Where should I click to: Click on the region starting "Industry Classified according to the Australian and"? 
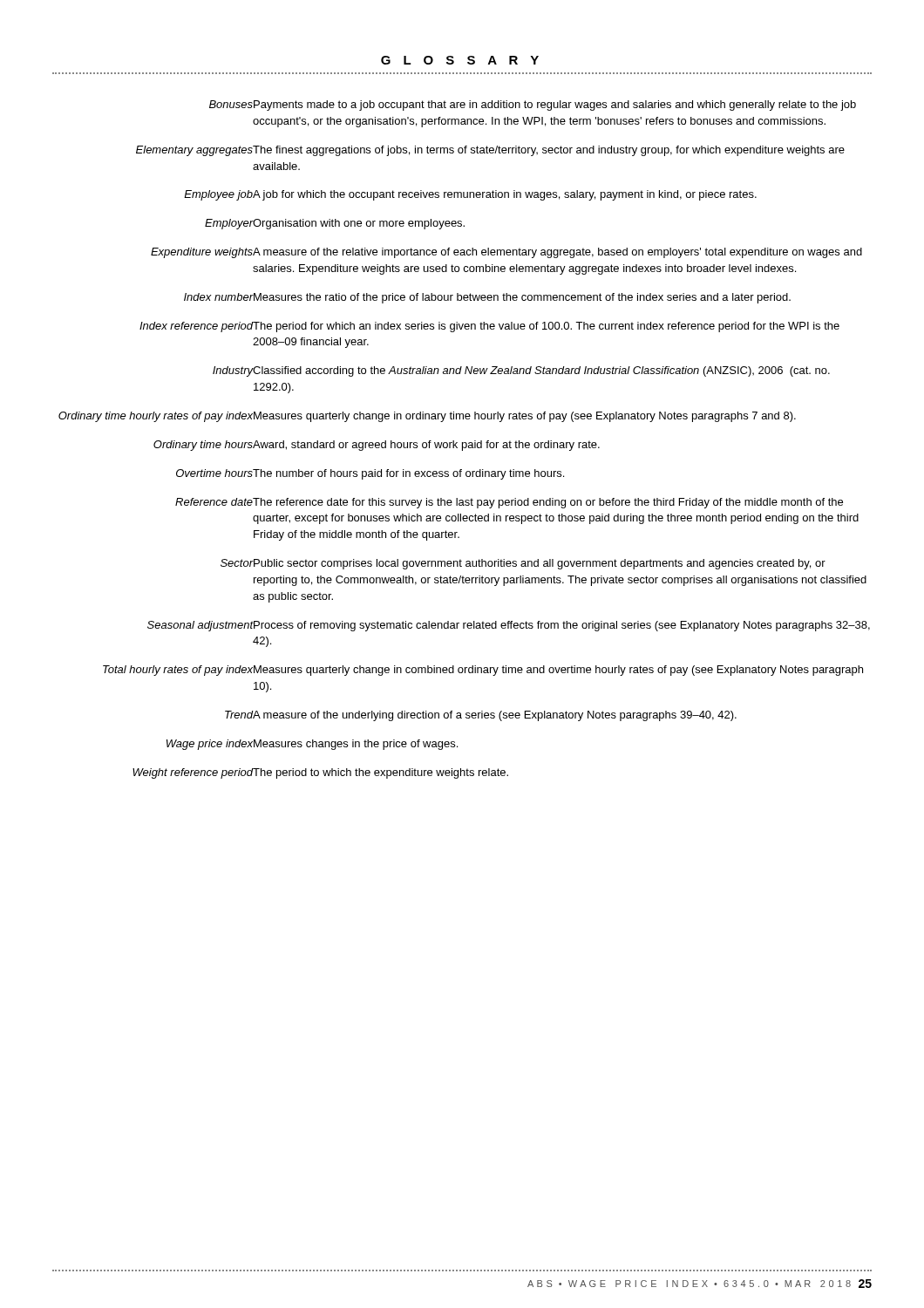click(462, 382)
